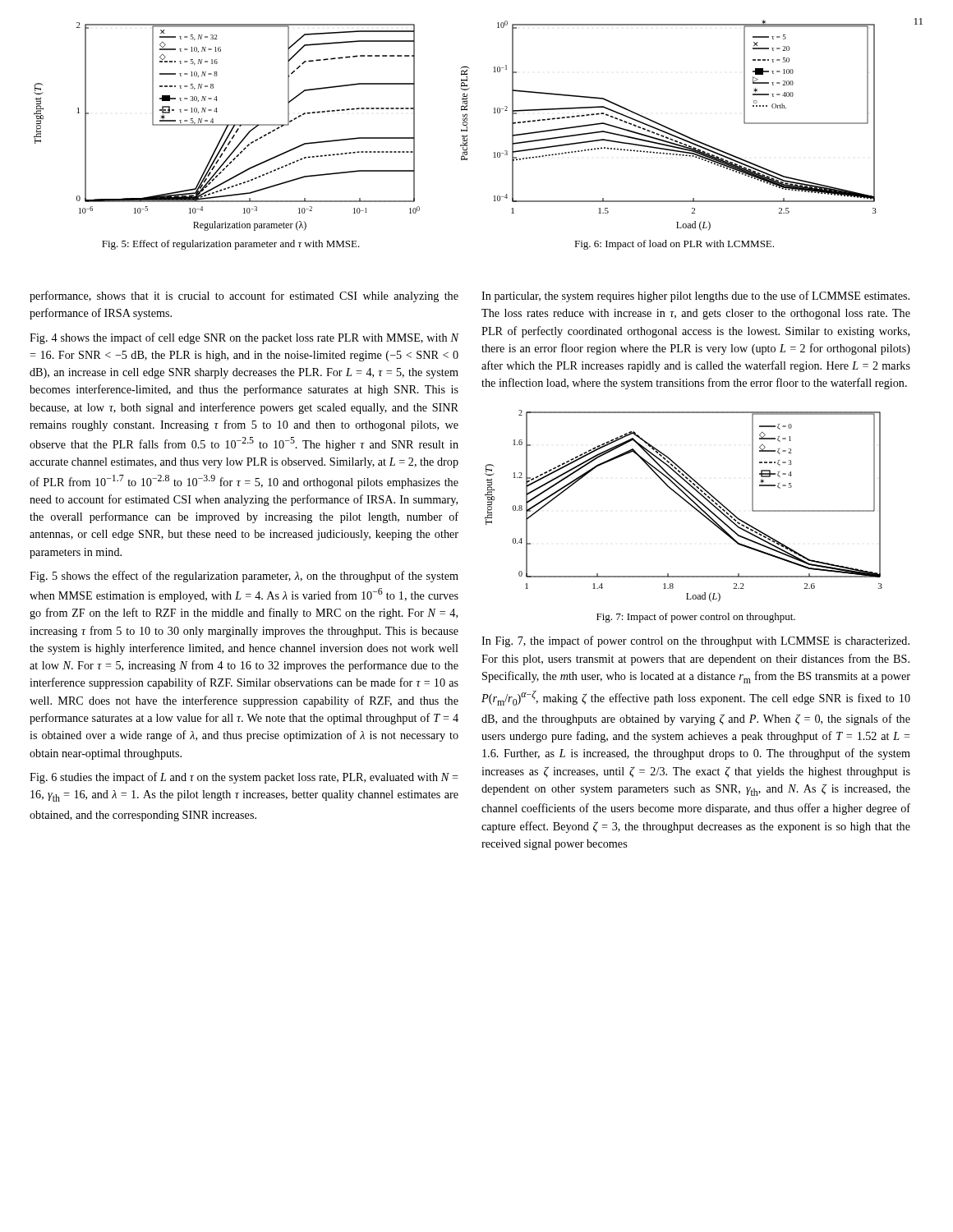Navigate to the region starting "Fig. 5: Effect of regularization parameter and τ"

[231, 244]
